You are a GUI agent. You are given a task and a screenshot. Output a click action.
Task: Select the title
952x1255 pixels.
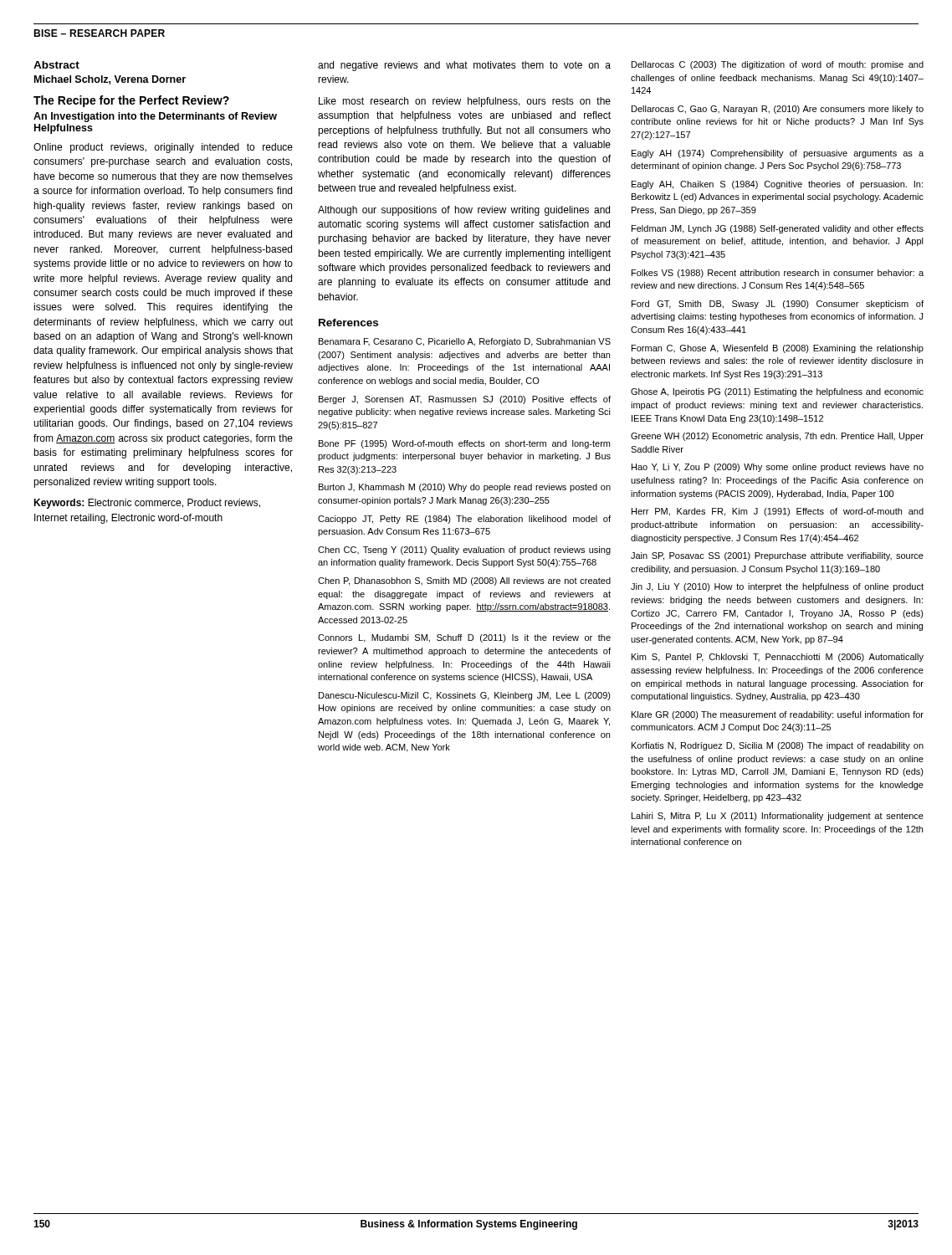[x=56, y=65]
